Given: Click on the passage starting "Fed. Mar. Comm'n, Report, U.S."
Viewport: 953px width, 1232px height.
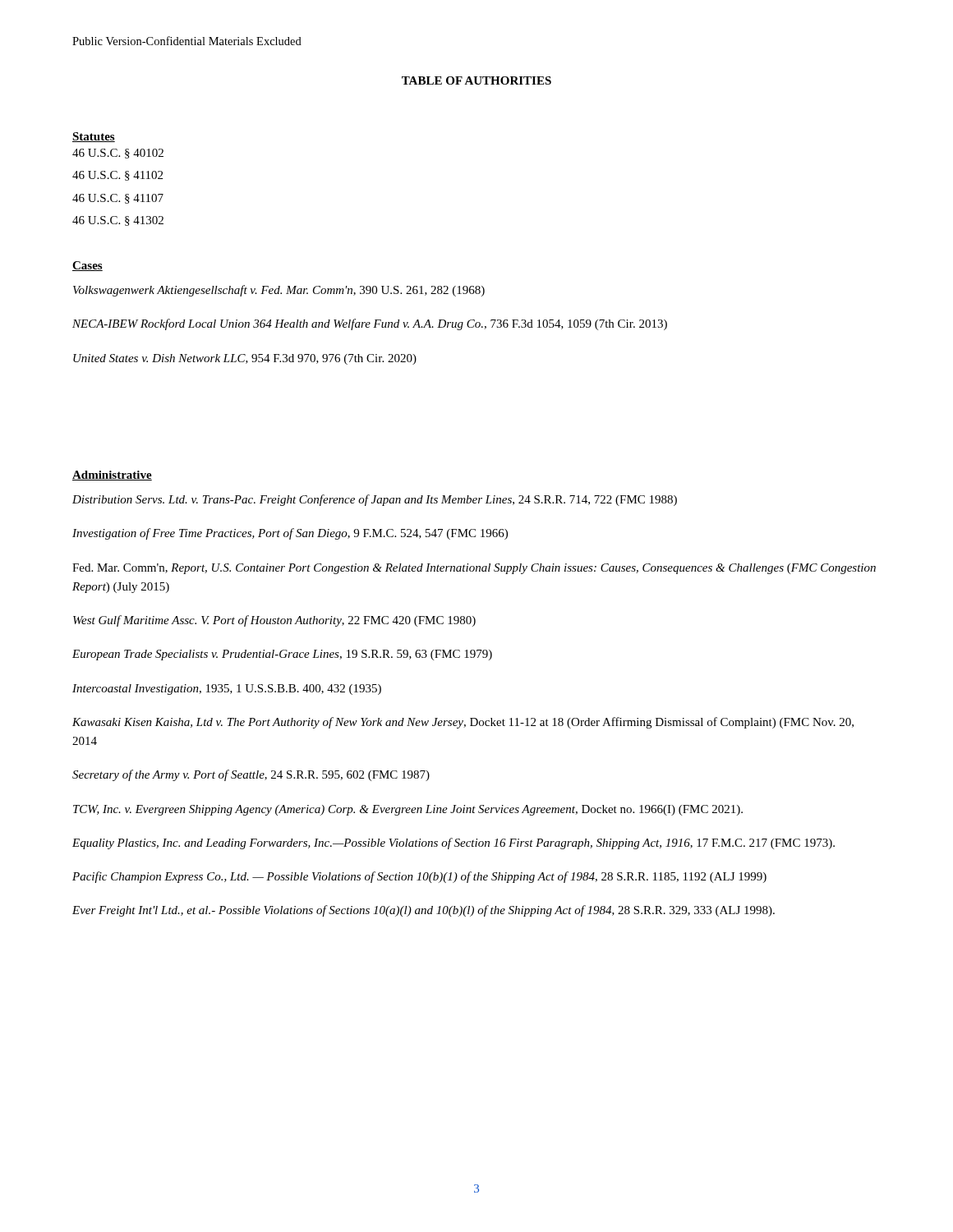Looking at the screenshot, I should 474,577.
